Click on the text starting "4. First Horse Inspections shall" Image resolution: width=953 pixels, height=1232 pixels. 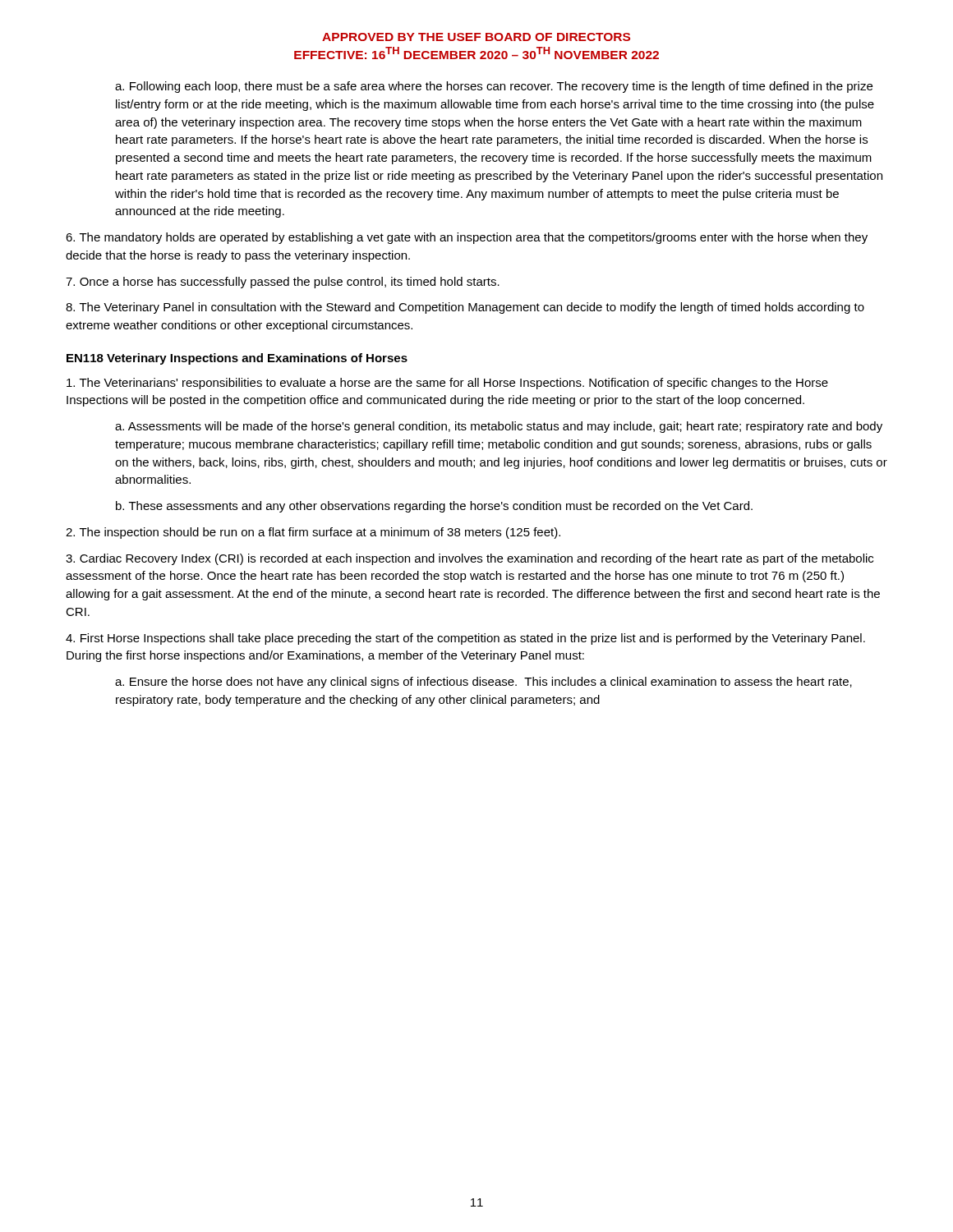click(x=466, y=646)
